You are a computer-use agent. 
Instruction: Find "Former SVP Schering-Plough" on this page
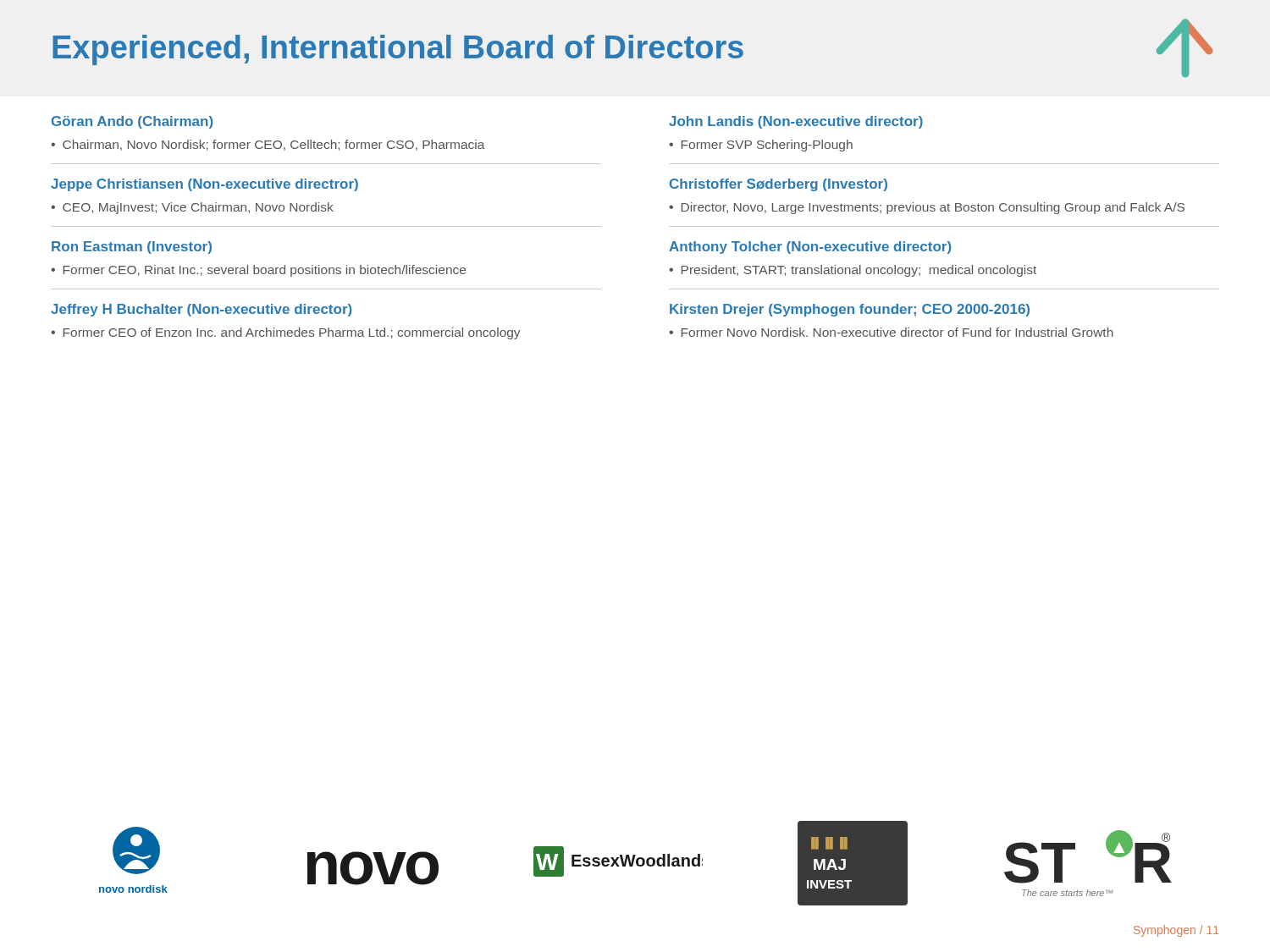pyautogui.click(x=761, y=146)
